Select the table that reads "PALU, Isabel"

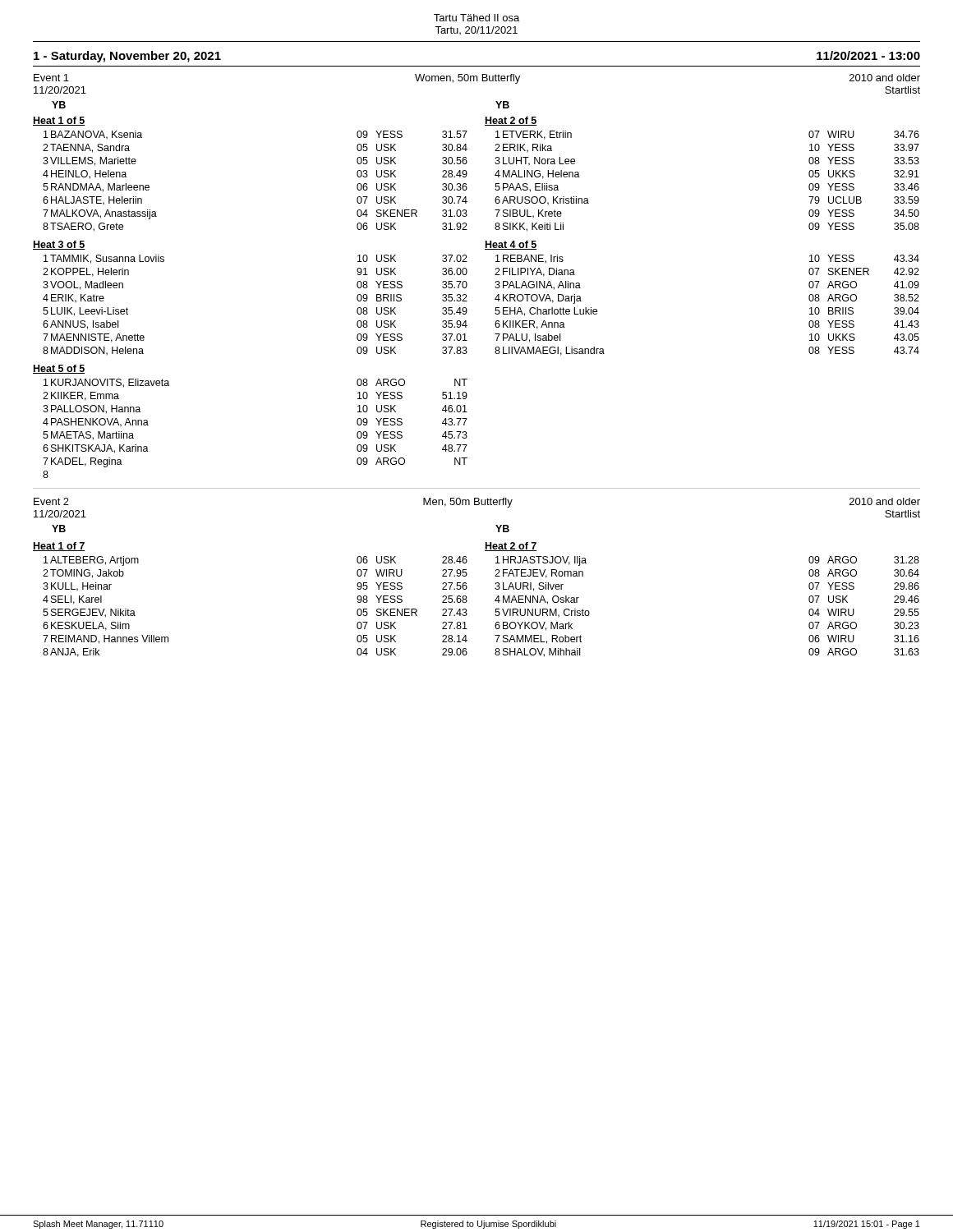(702, 297)
